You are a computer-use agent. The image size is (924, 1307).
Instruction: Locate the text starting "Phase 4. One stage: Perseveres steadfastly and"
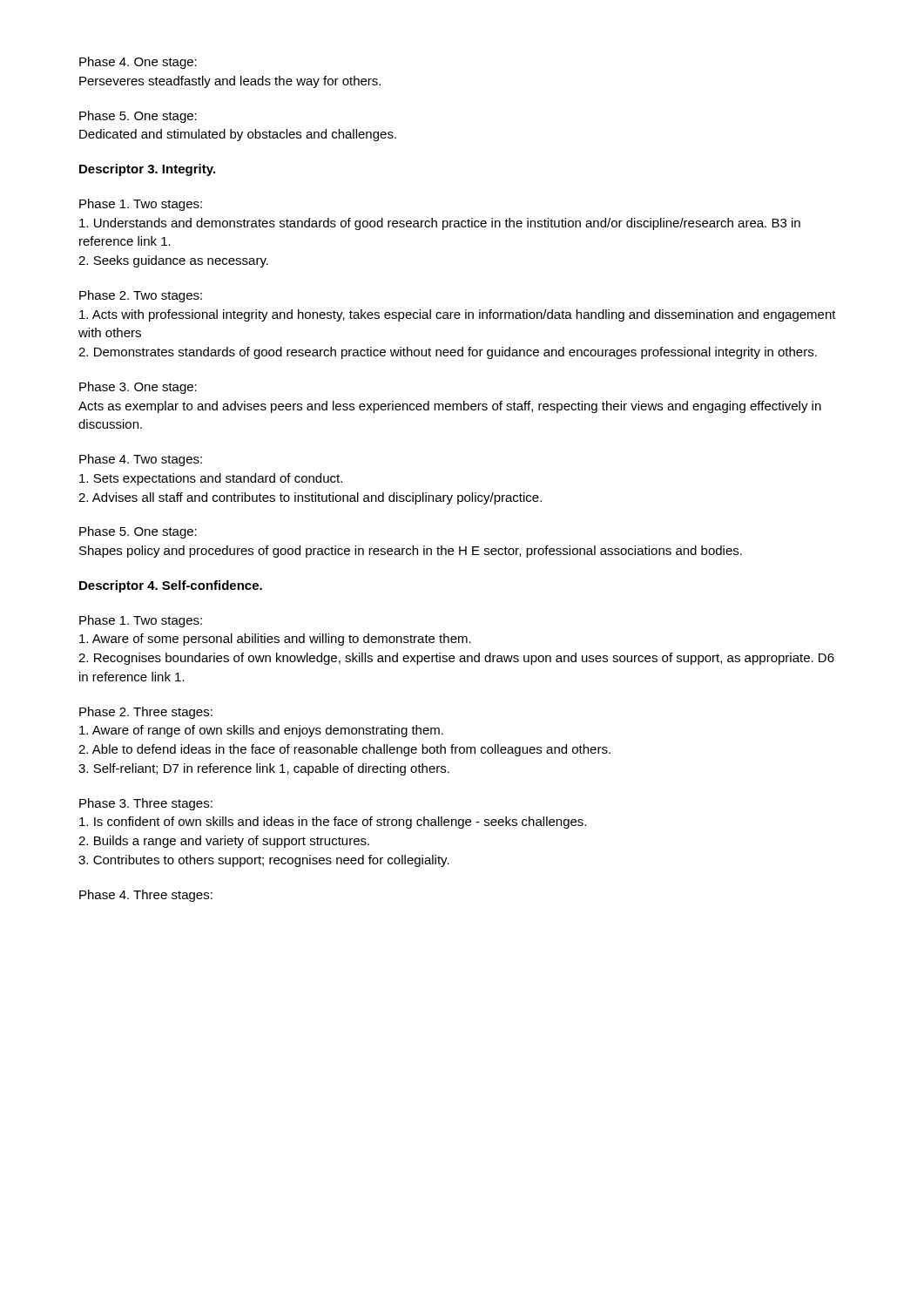(138, 63)
